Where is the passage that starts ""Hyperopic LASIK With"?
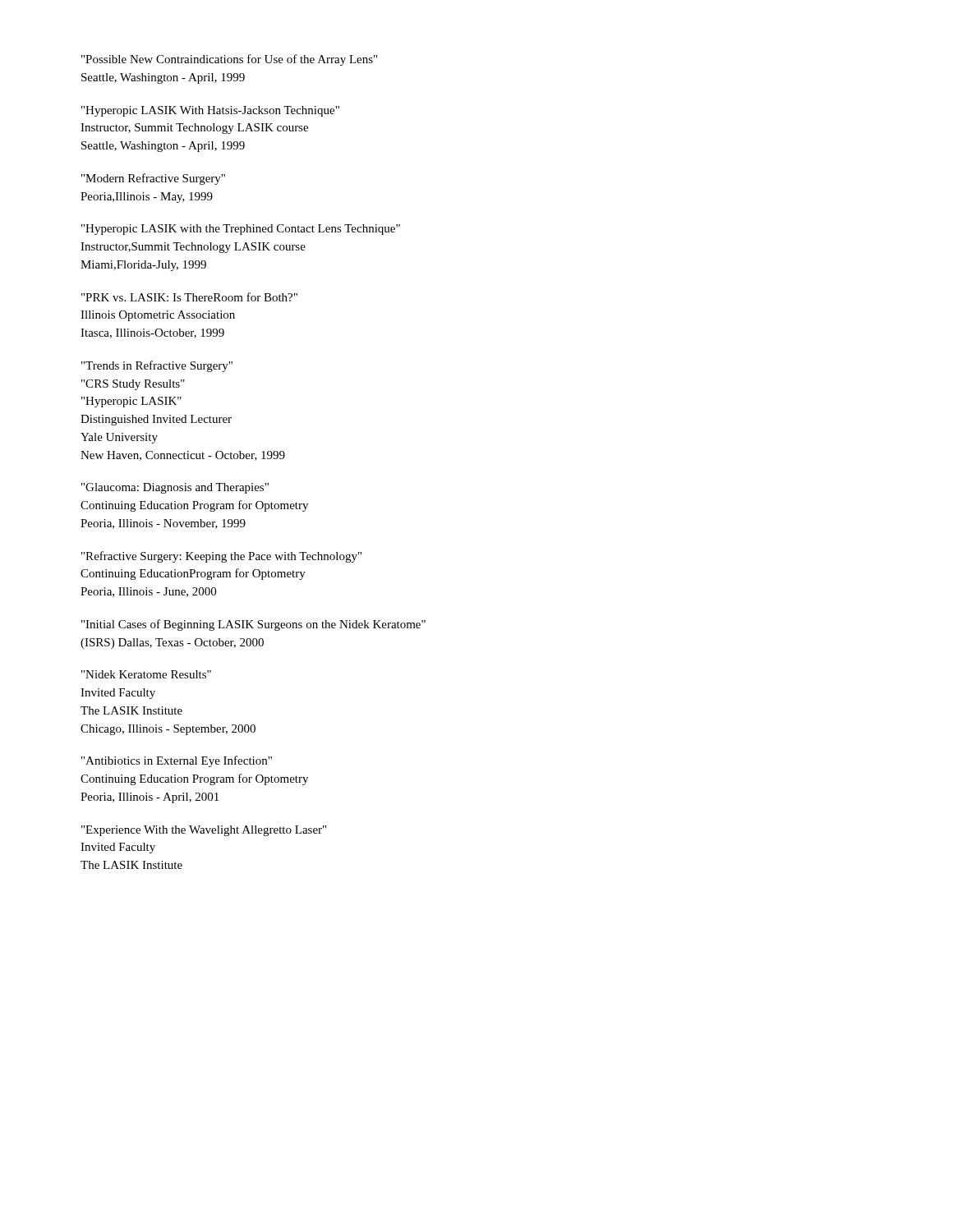This screenshot has width=953, height=1232. pyautogui.click(x=210, y=111)
